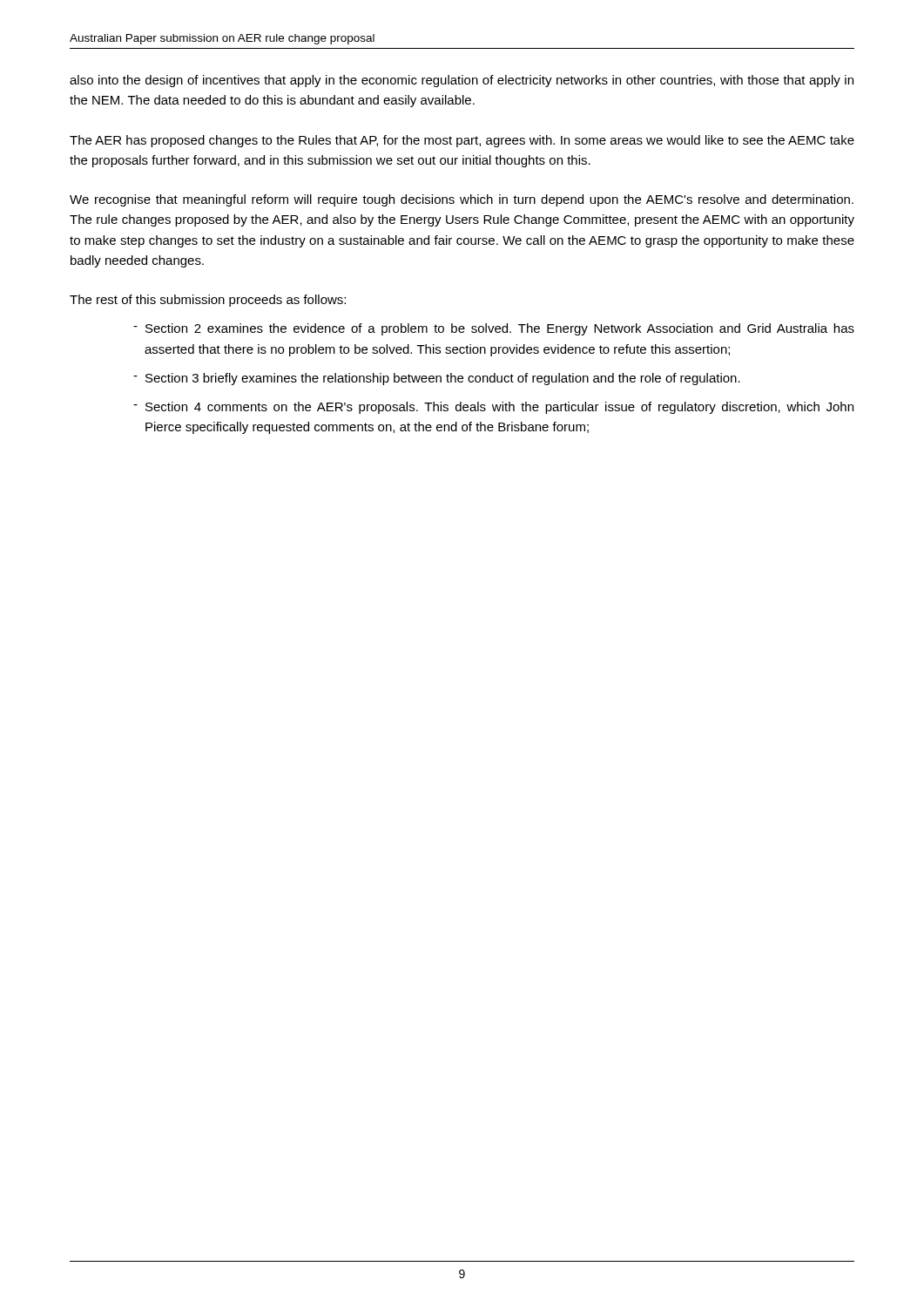
Task: Point to the block beginning "We recognise that meaningful"
Action: (462, 230)
